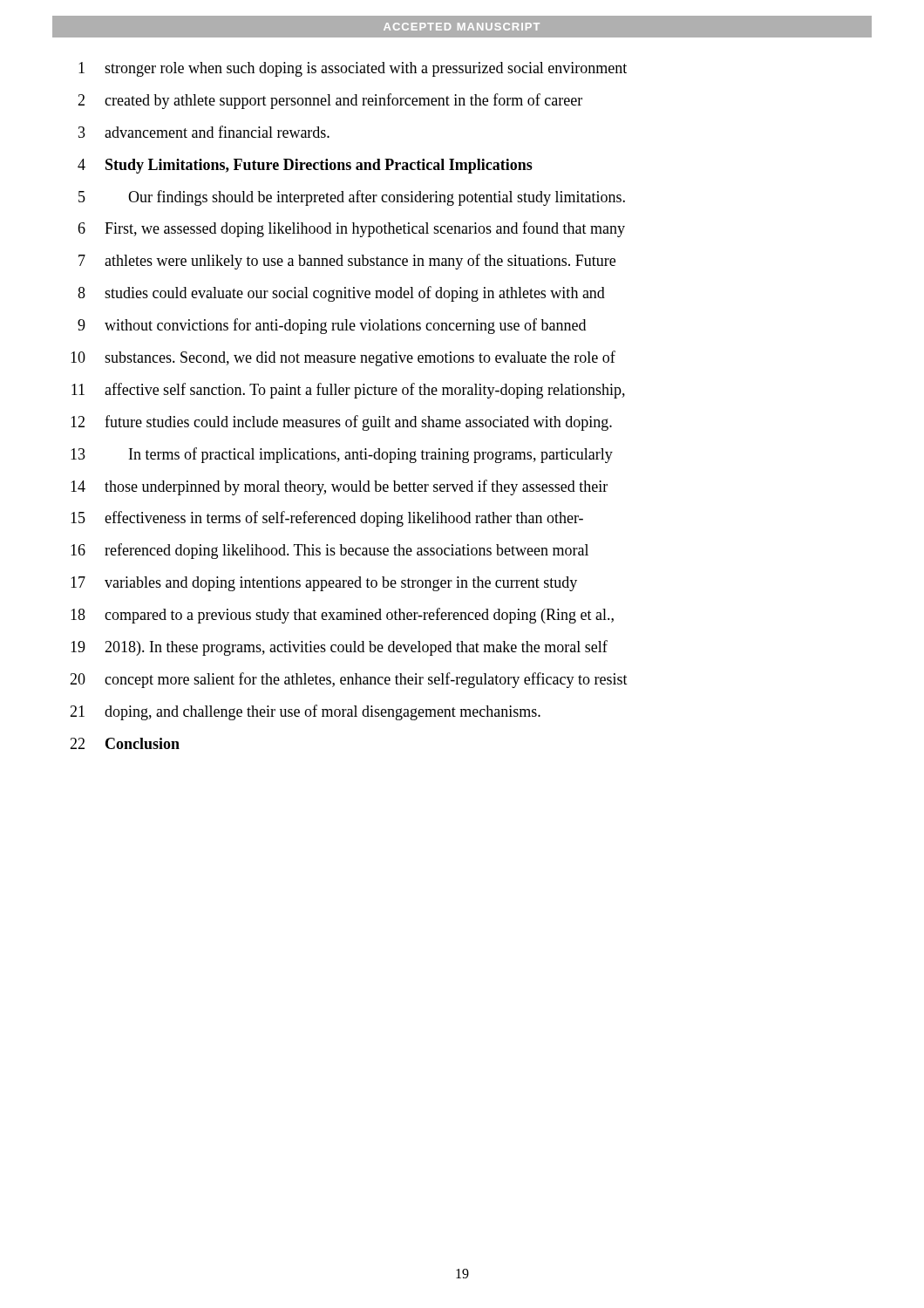
Task: Click on the text block that says "2 created by athlete support personnel and"
Action: coord(462,101)
